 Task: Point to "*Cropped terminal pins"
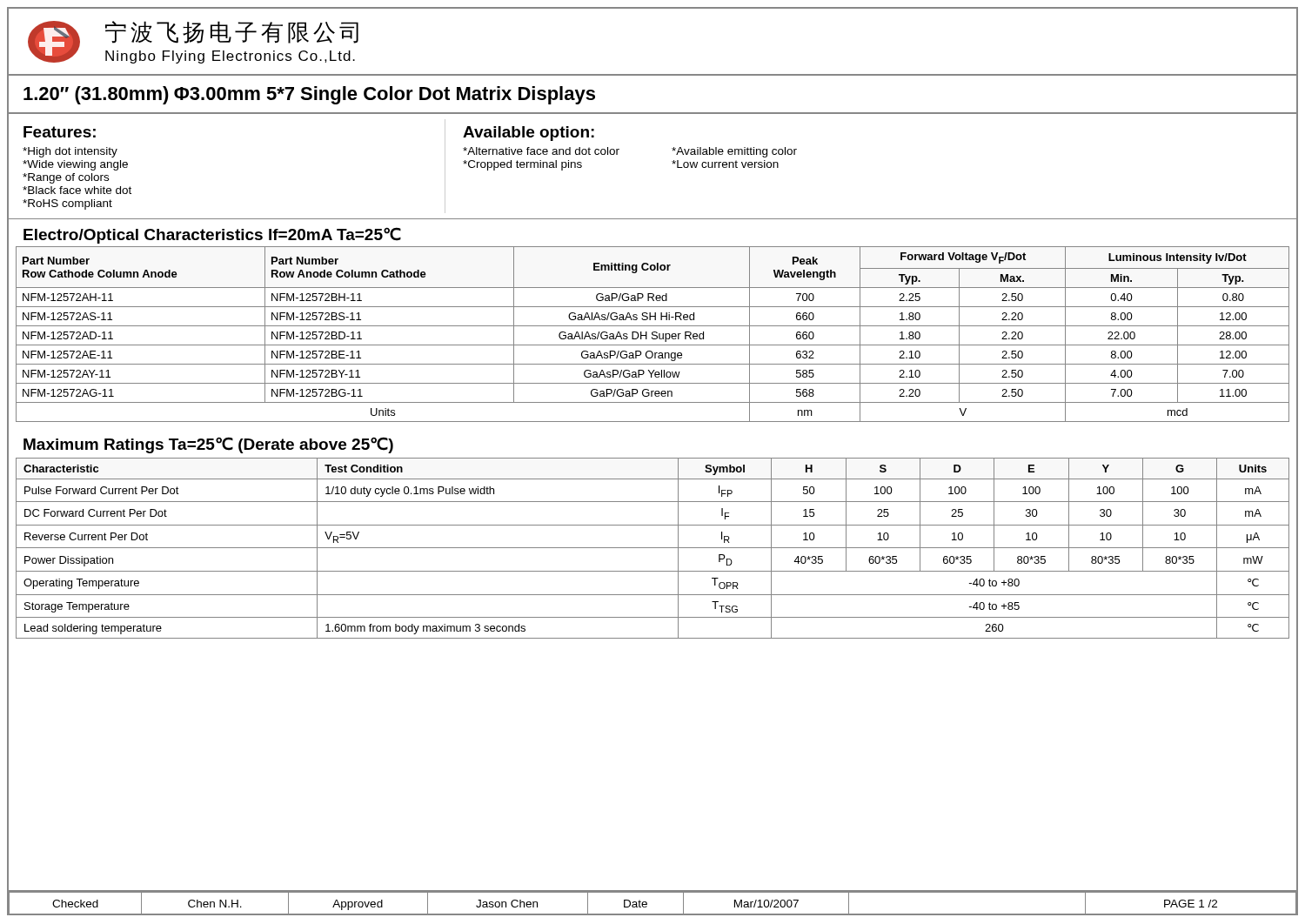coord(523,164)
